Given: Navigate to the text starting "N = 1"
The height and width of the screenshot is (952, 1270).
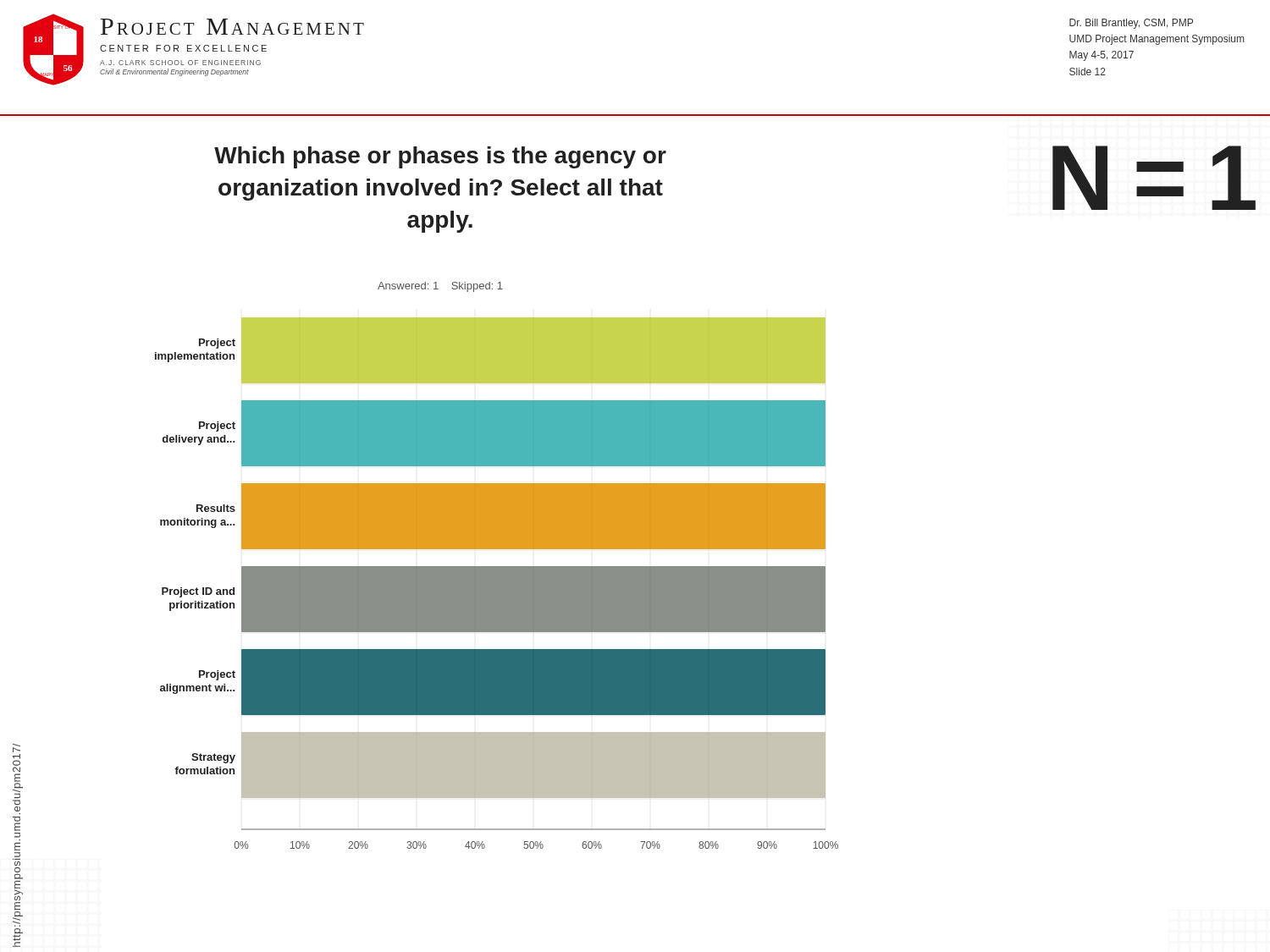Looking at the screenshot, I should pyautogui.click(x=1151, y=178).
